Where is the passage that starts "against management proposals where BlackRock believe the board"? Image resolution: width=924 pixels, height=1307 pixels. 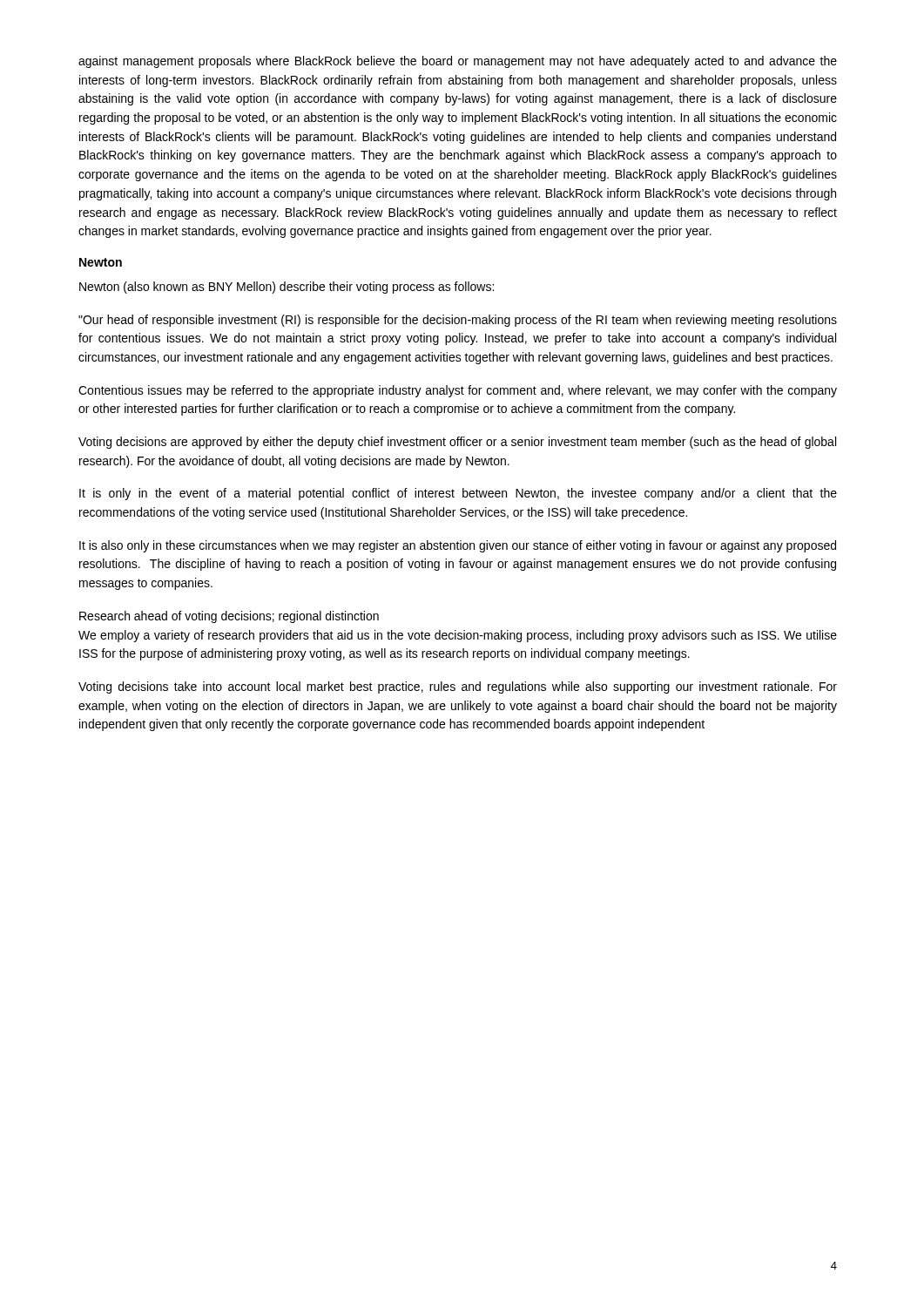click(x=458, y=146)
